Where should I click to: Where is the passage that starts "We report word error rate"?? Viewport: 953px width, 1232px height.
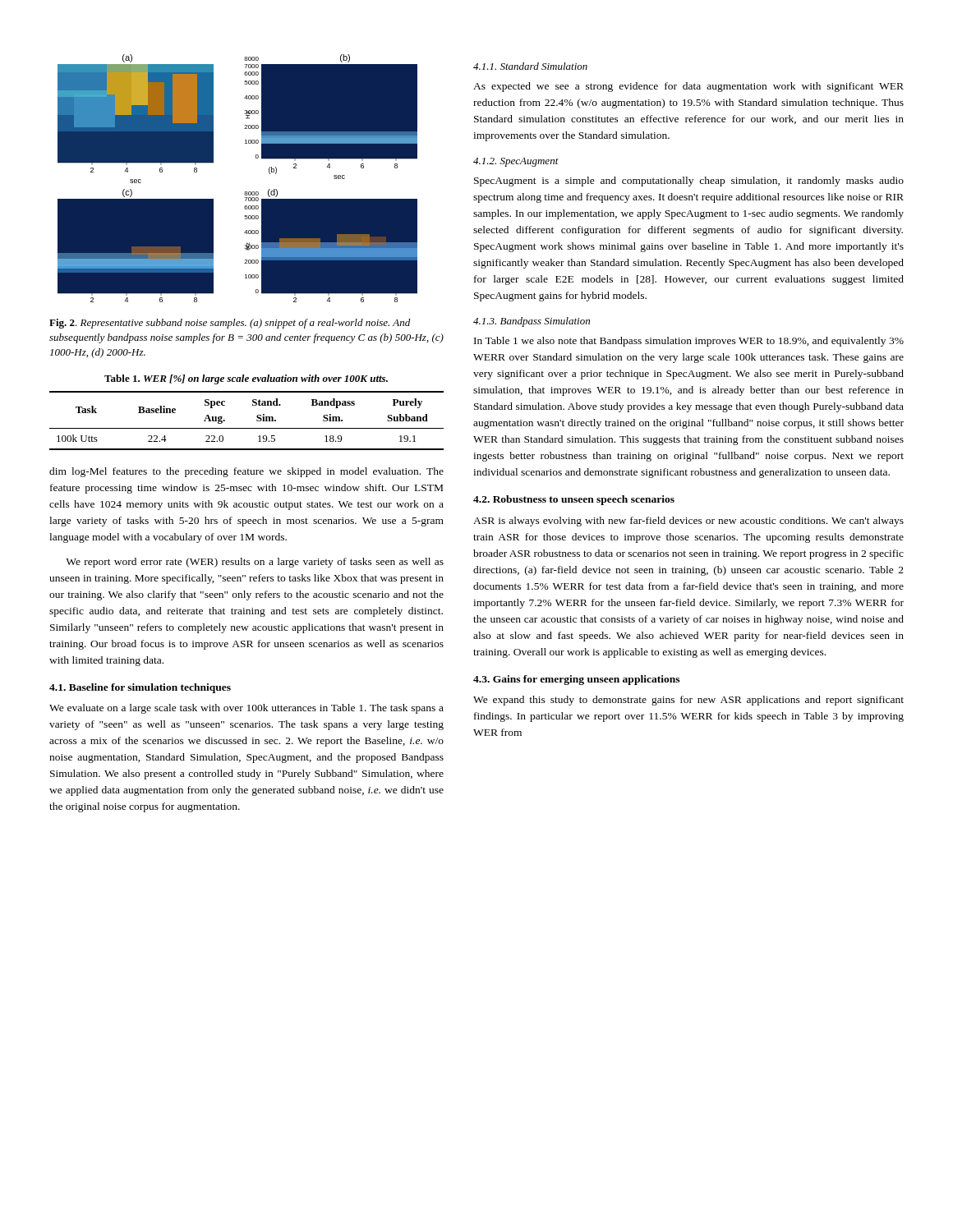[x=246, y=610]
